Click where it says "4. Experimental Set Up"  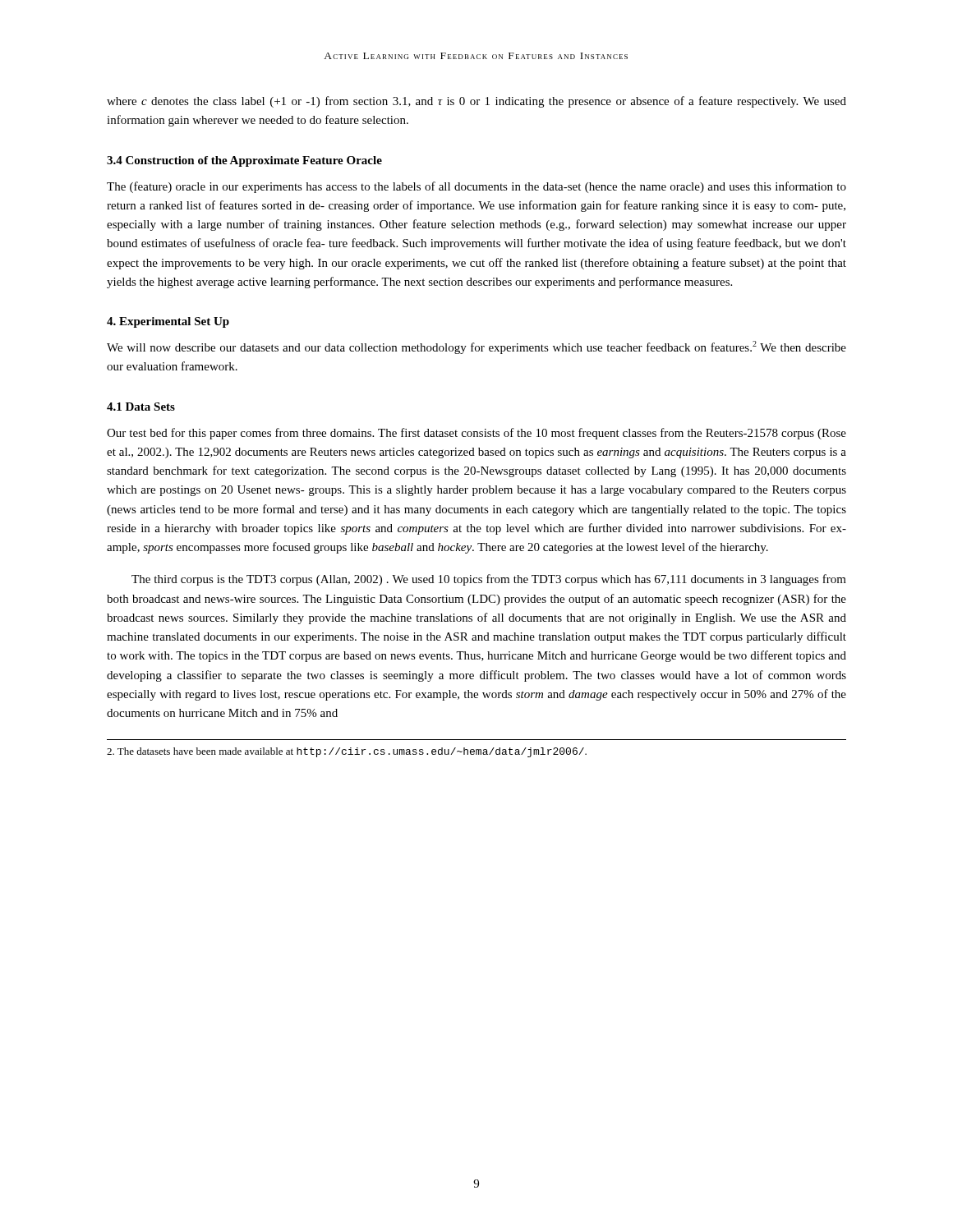(168, 321)
